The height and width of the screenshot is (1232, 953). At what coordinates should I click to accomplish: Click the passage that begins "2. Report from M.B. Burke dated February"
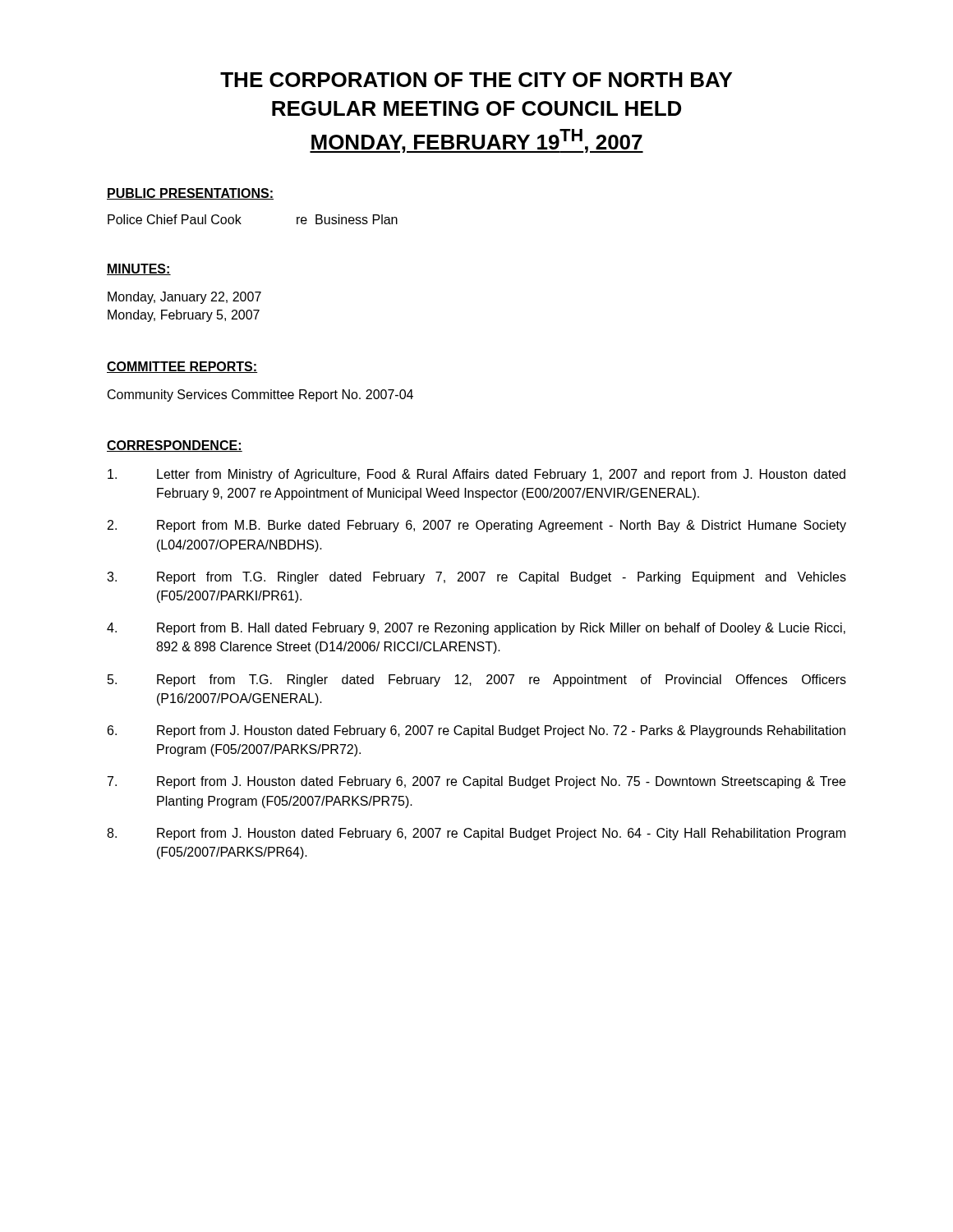click(476, 535)
